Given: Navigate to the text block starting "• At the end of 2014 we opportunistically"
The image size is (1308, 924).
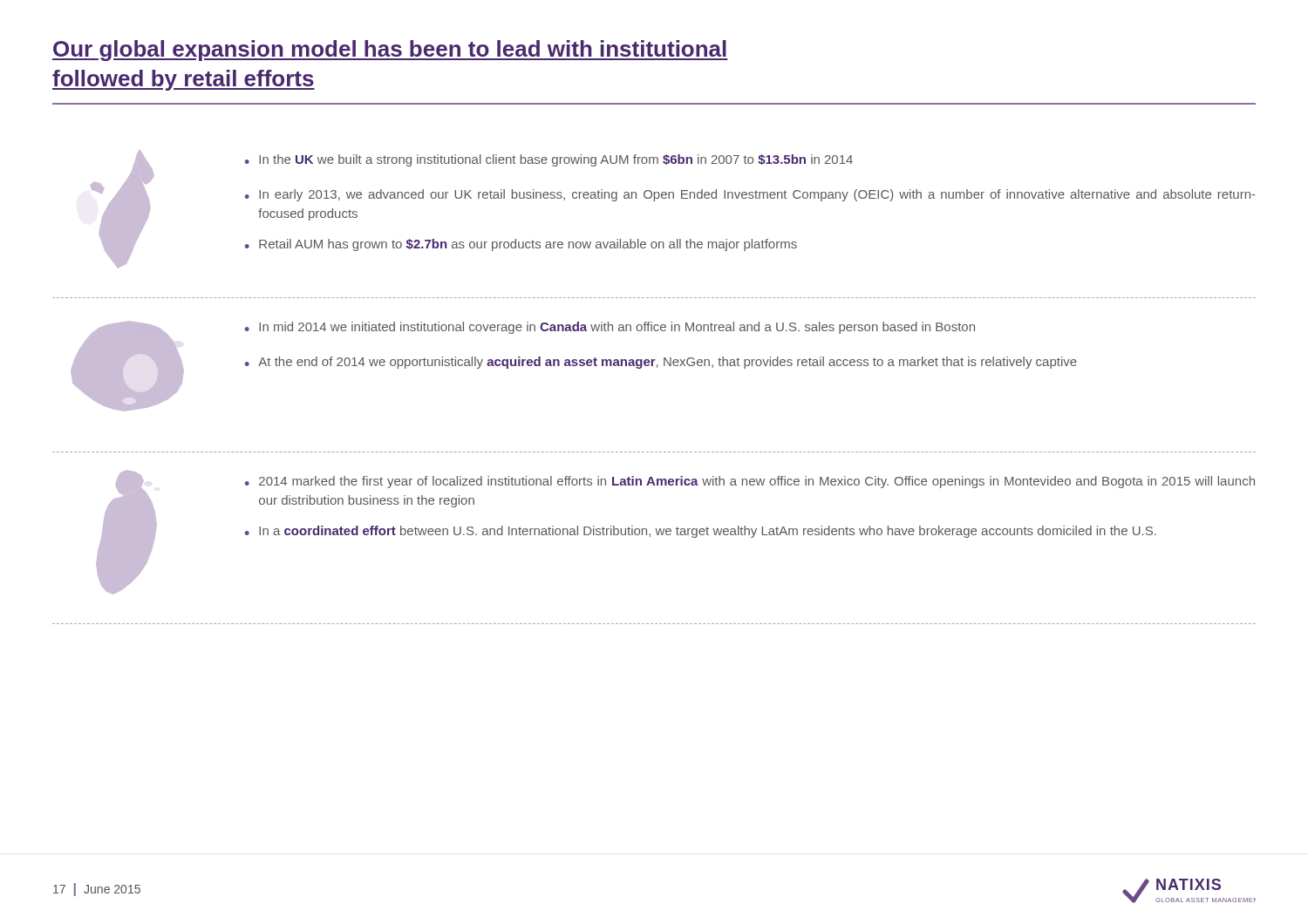Looking at the screenshot, I should (661, 364).
